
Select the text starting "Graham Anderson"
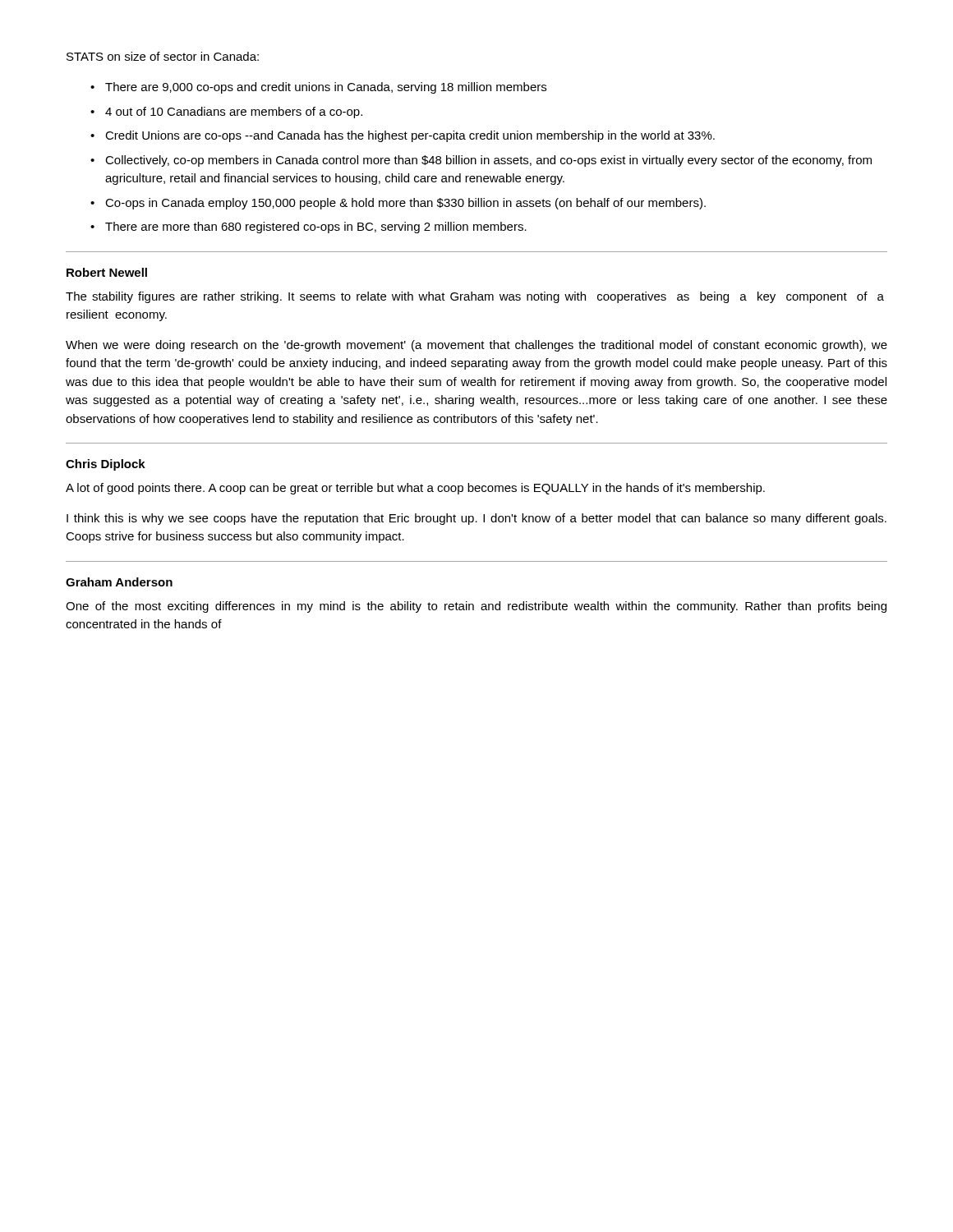point(119,582)
